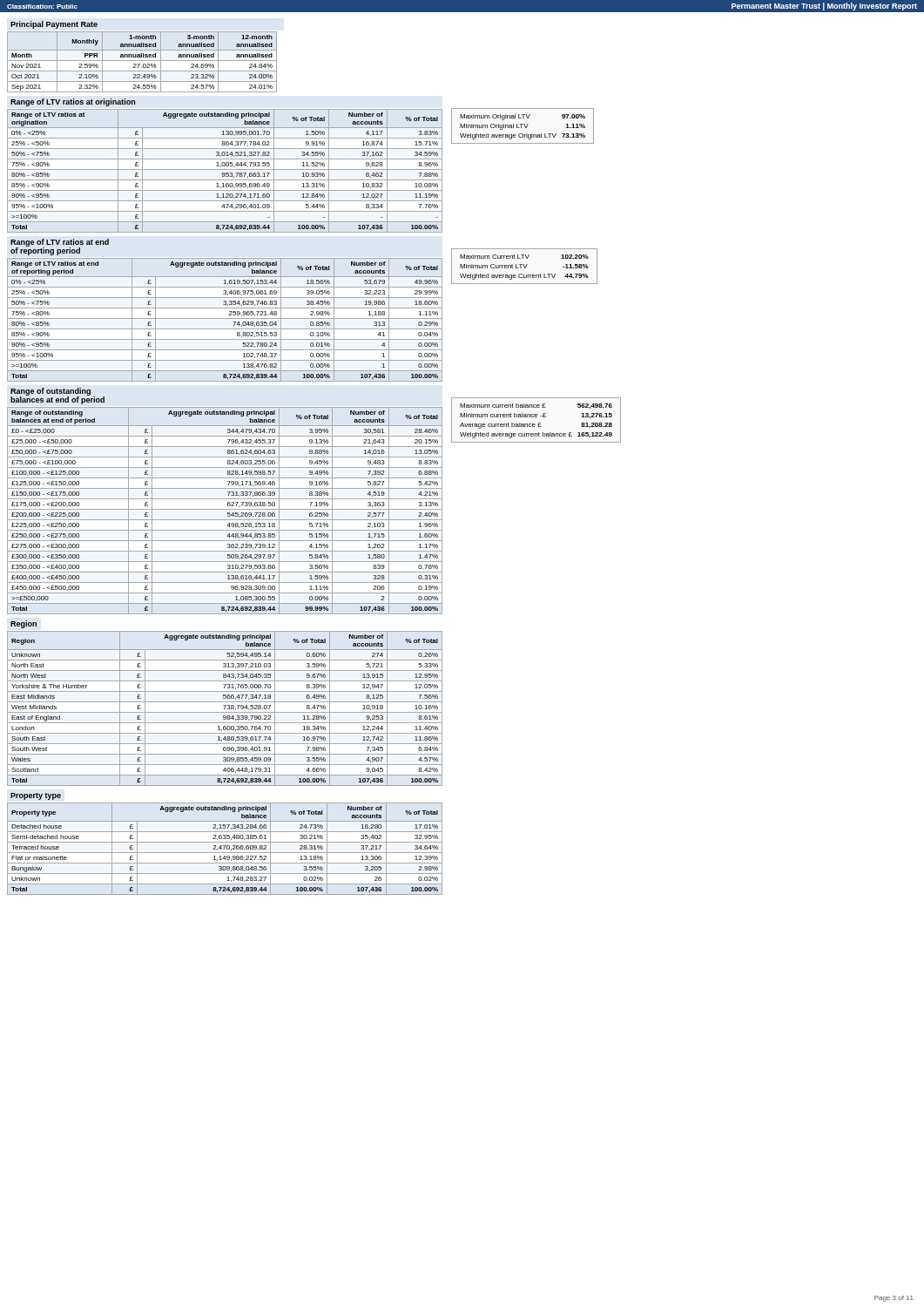924x1307 pixels.
Task: Where does it say "Property type"?
Action: tap(36, 796)
